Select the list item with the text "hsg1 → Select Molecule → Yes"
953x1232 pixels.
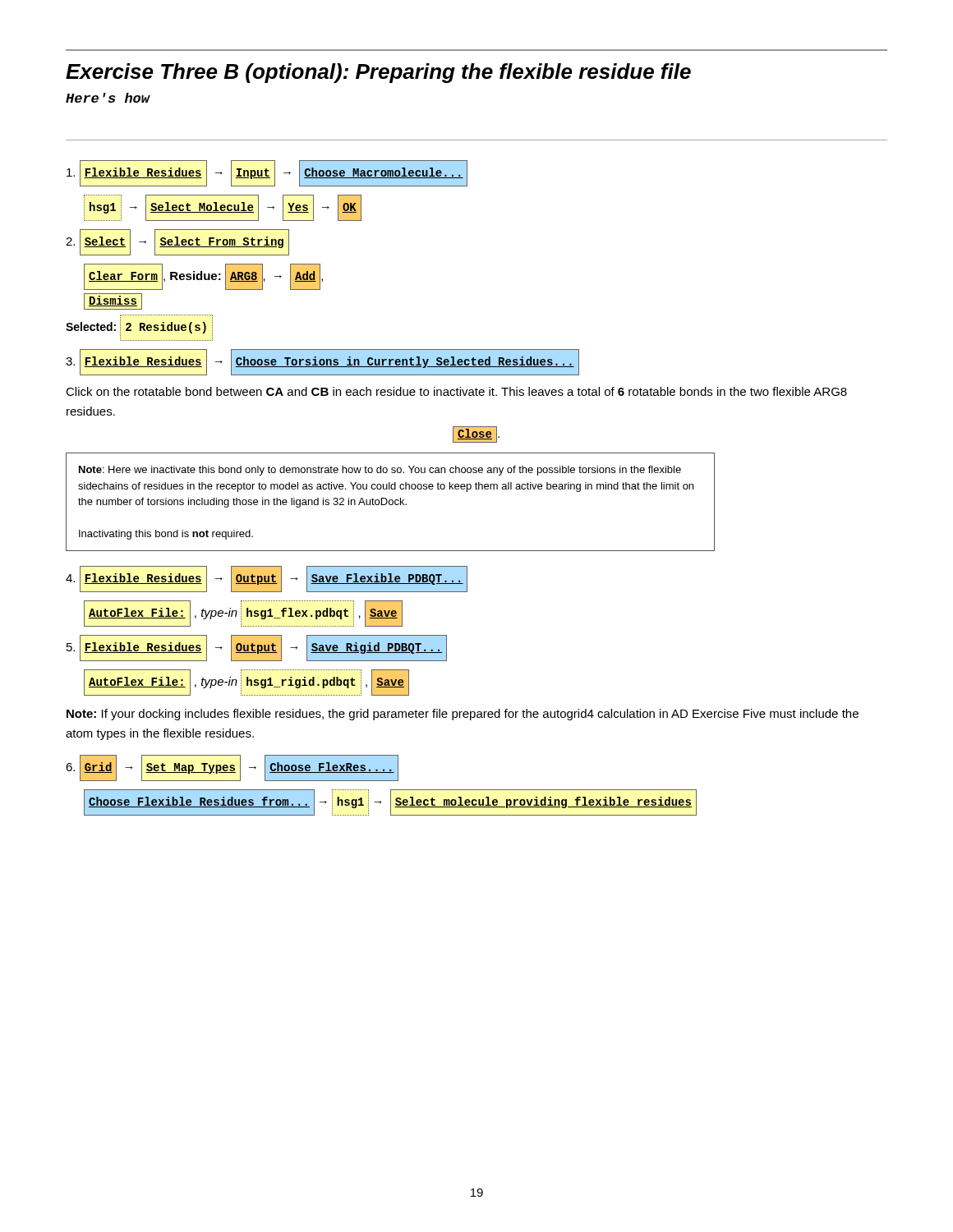[223, 208]
